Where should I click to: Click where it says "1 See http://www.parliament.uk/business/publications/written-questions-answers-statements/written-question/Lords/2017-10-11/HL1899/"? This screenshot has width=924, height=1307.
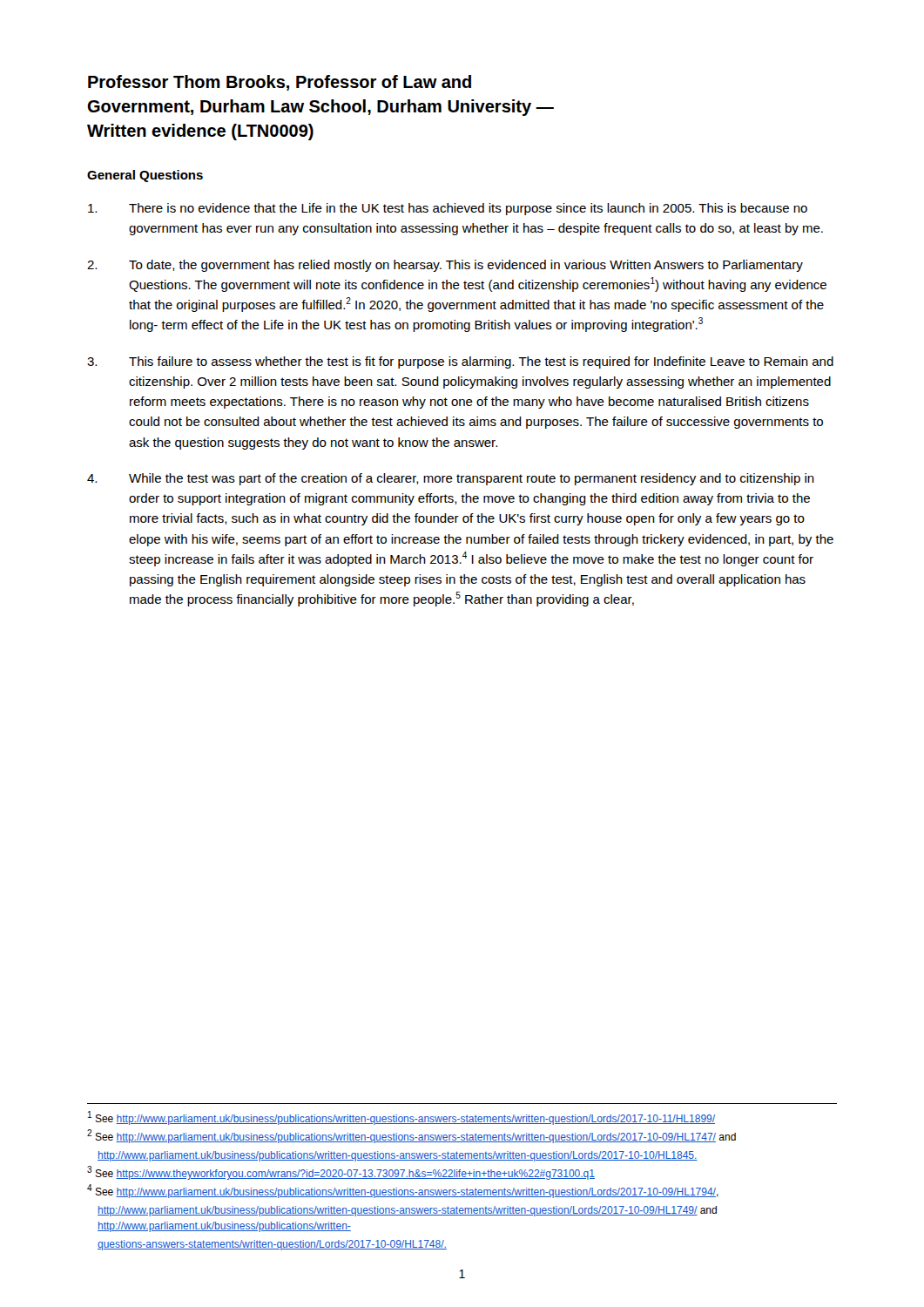click(x=401, y=1118)
